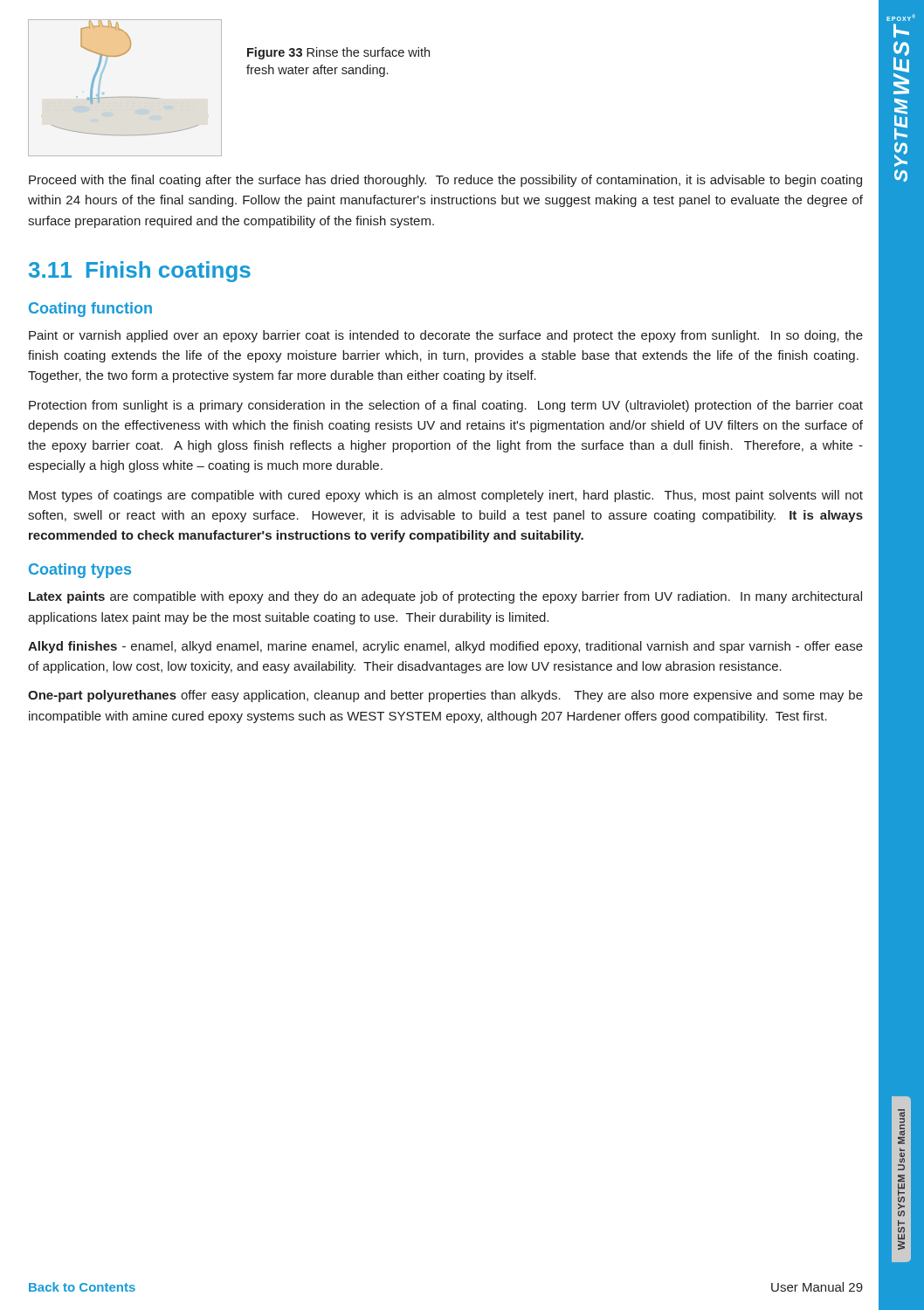924x1310 pixels.
Task: Click on the text block that reads "One-part polyurethanes offer easy"
Action: click(445, 705)
